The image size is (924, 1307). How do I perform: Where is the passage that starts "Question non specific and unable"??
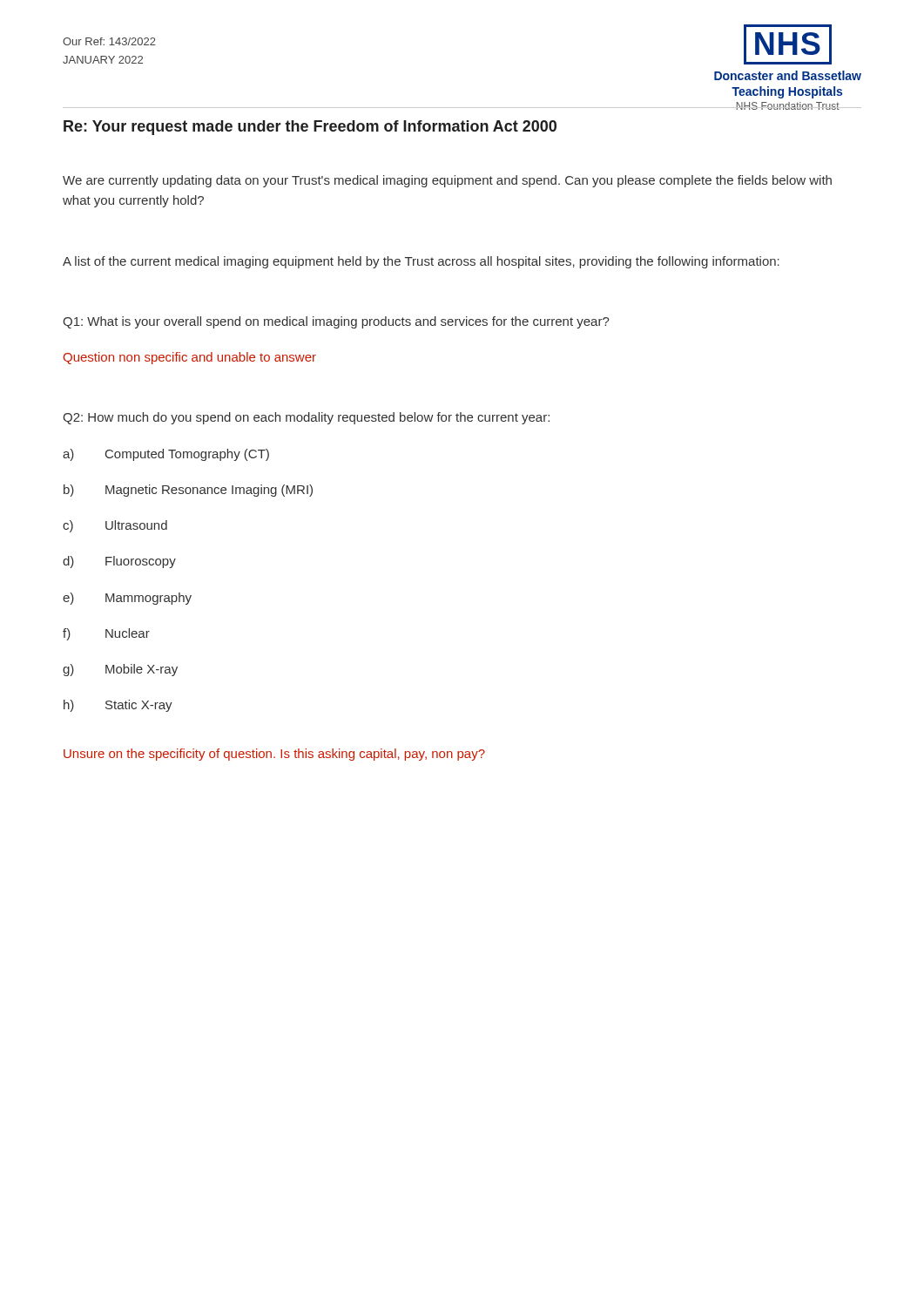click(189, 357)
